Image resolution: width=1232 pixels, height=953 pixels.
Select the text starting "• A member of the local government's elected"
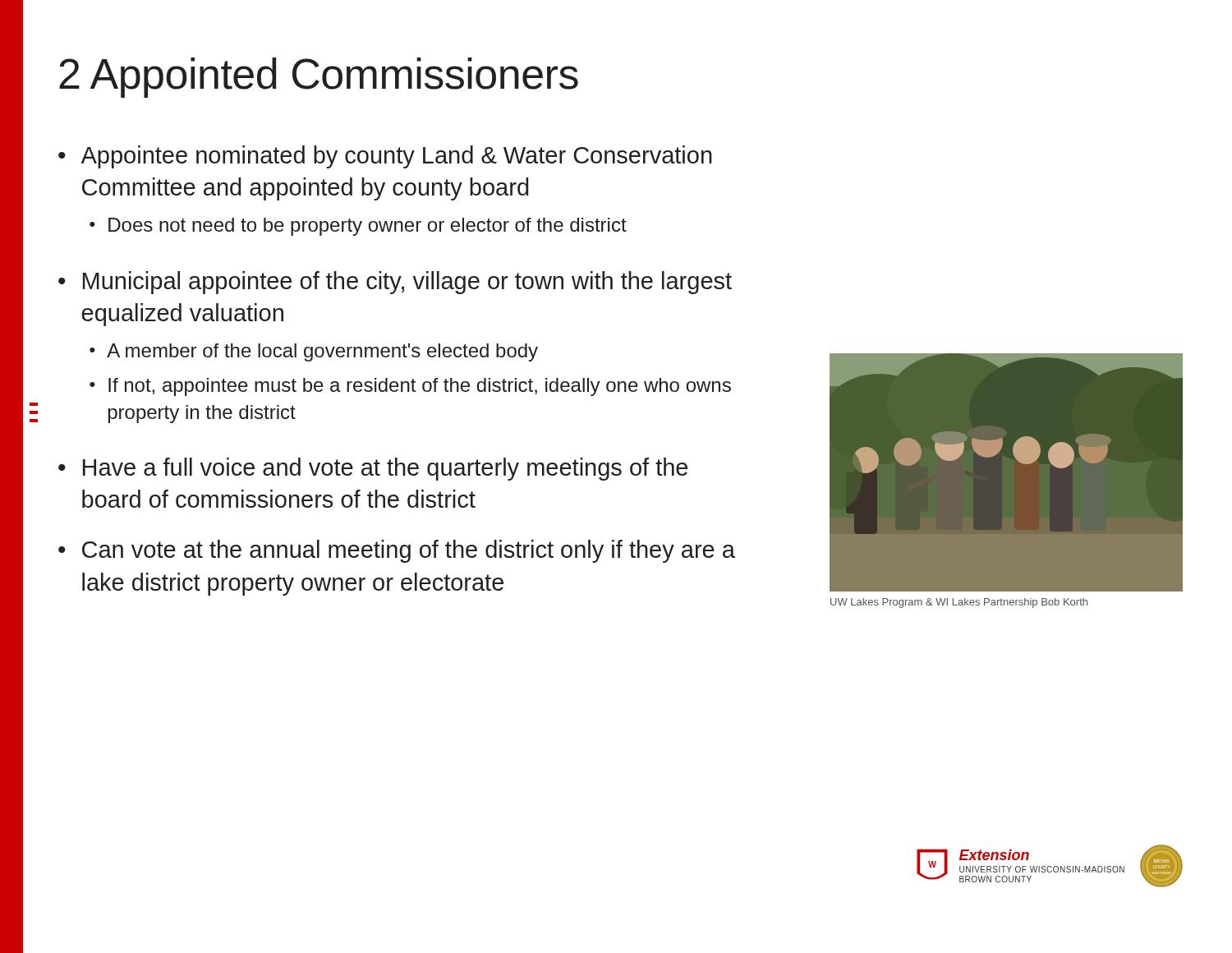click(x=314, y=351)
